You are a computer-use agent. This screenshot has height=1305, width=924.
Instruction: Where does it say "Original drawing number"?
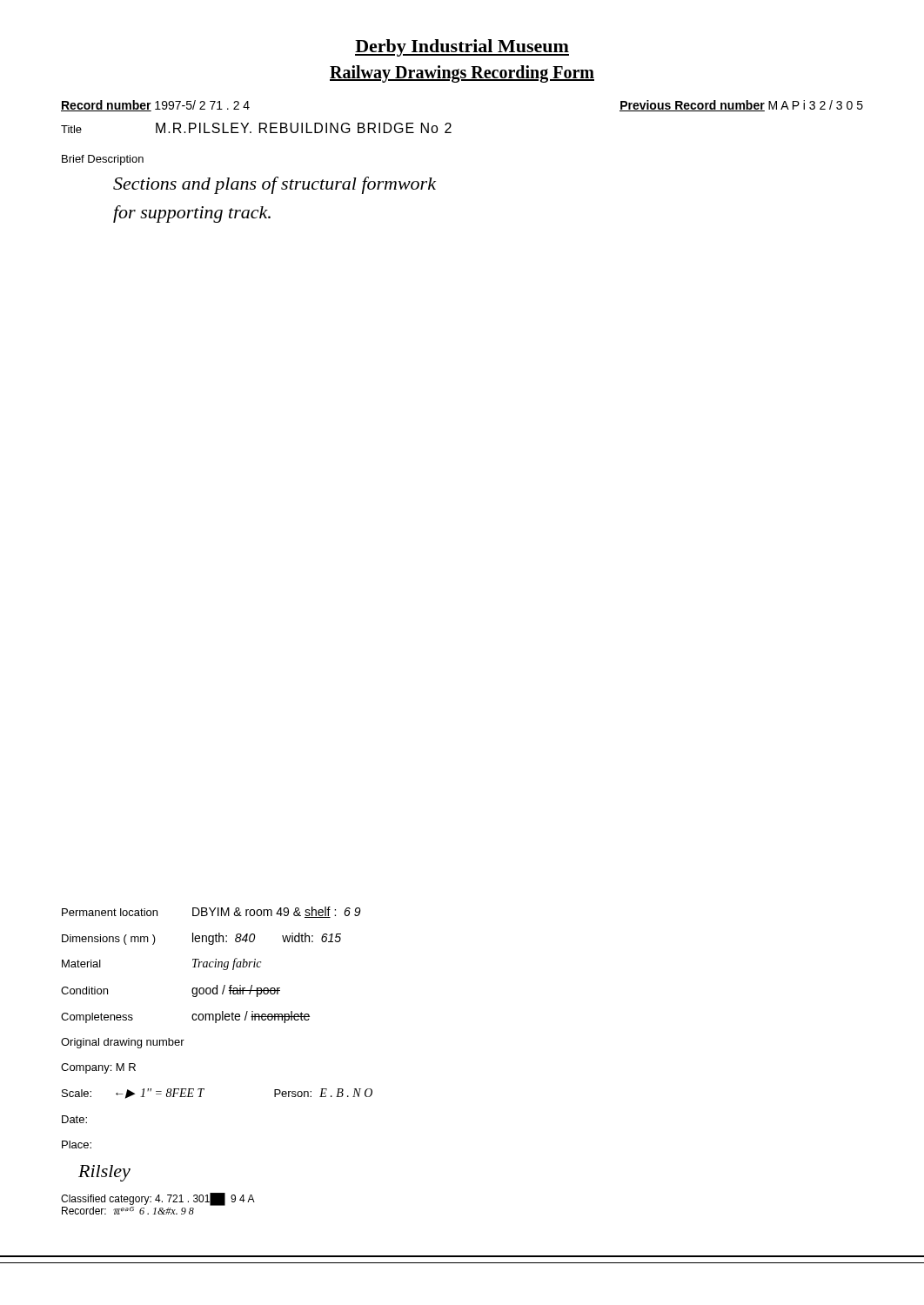coord(126,1042)
